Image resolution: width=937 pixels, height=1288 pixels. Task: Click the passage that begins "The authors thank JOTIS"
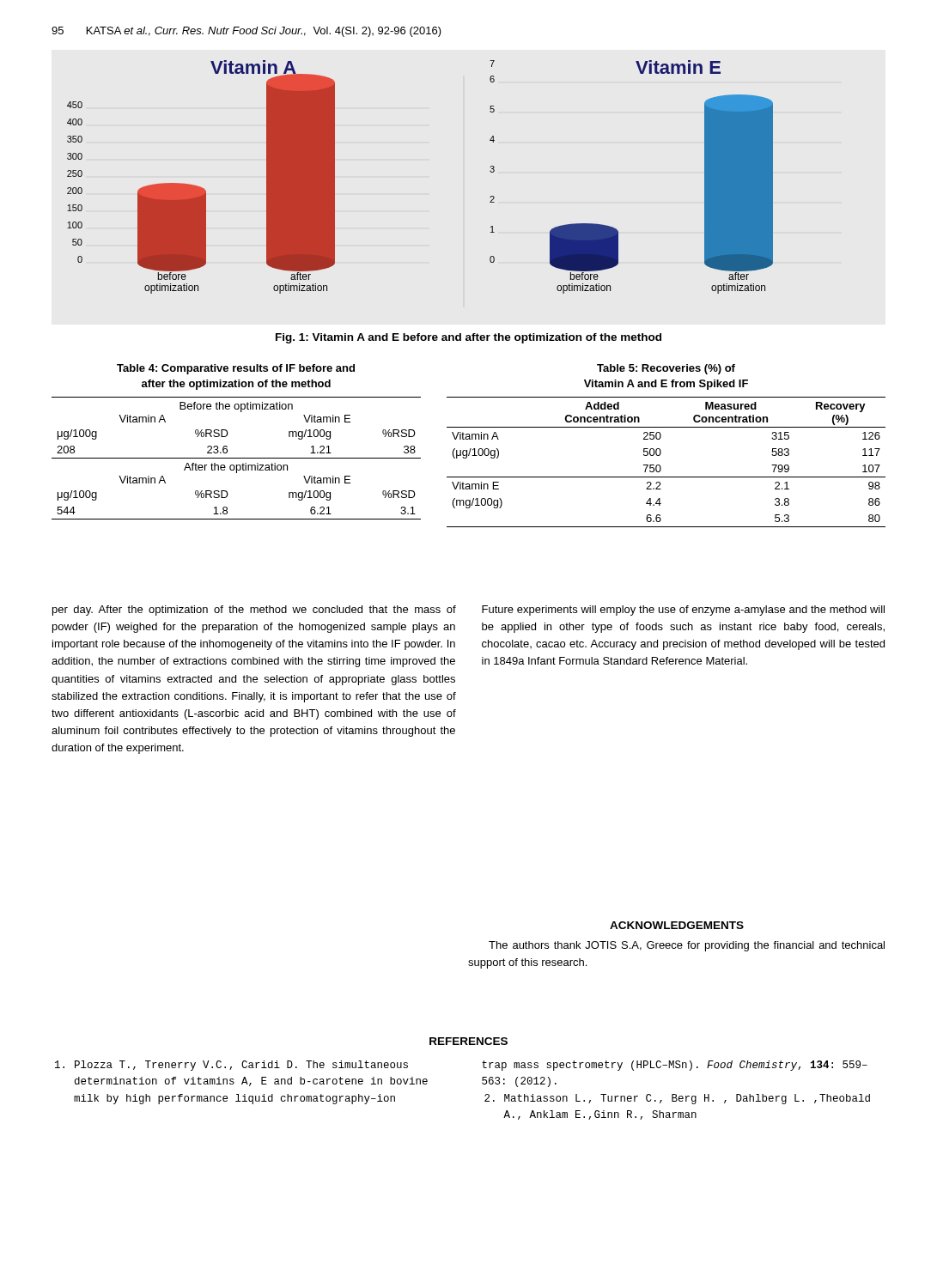click(677, 954)
